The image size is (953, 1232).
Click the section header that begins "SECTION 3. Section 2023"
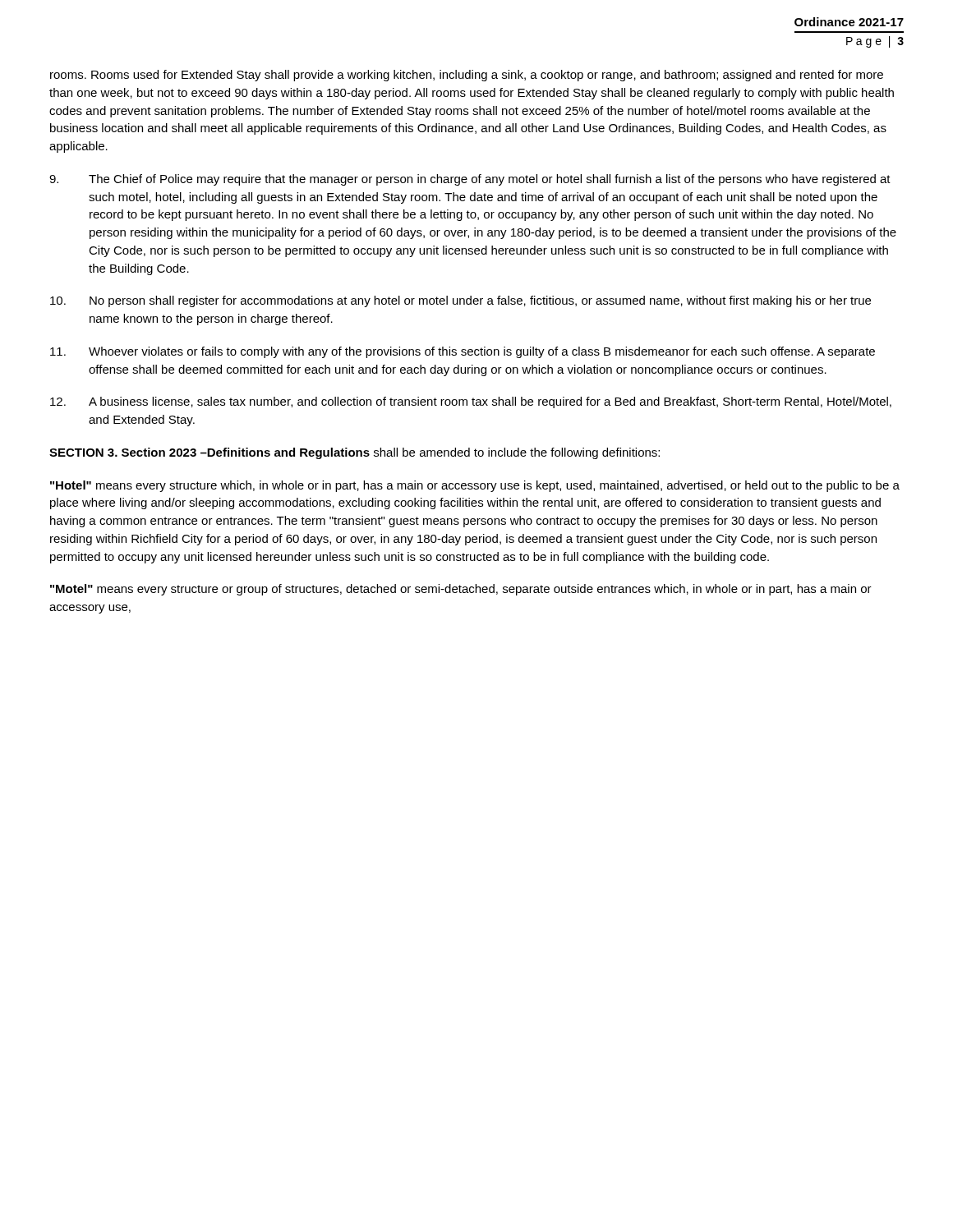point(355,452)
